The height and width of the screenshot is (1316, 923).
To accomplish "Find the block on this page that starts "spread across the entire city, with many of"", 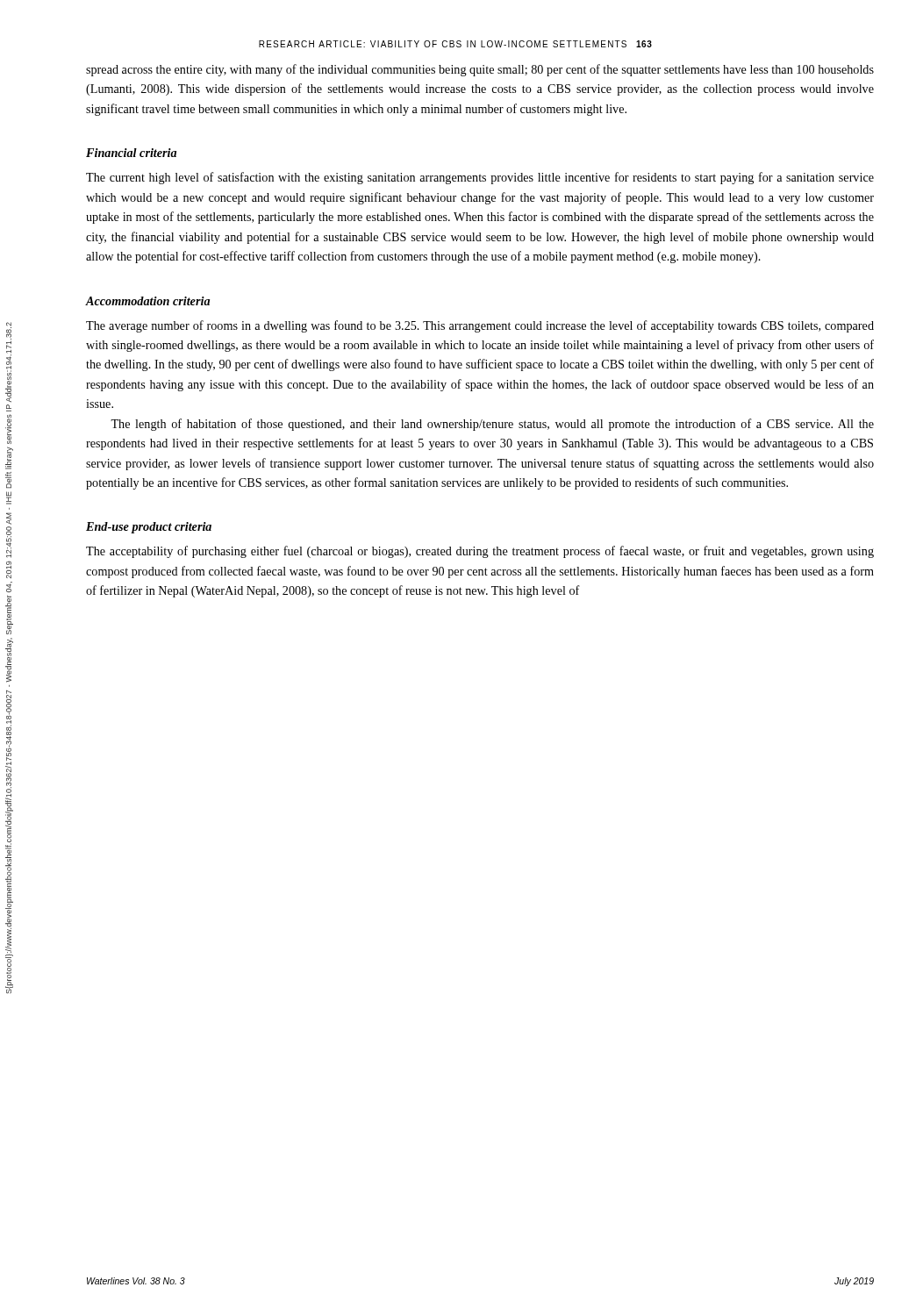I will pyautogui.click(x=480, y=89).
